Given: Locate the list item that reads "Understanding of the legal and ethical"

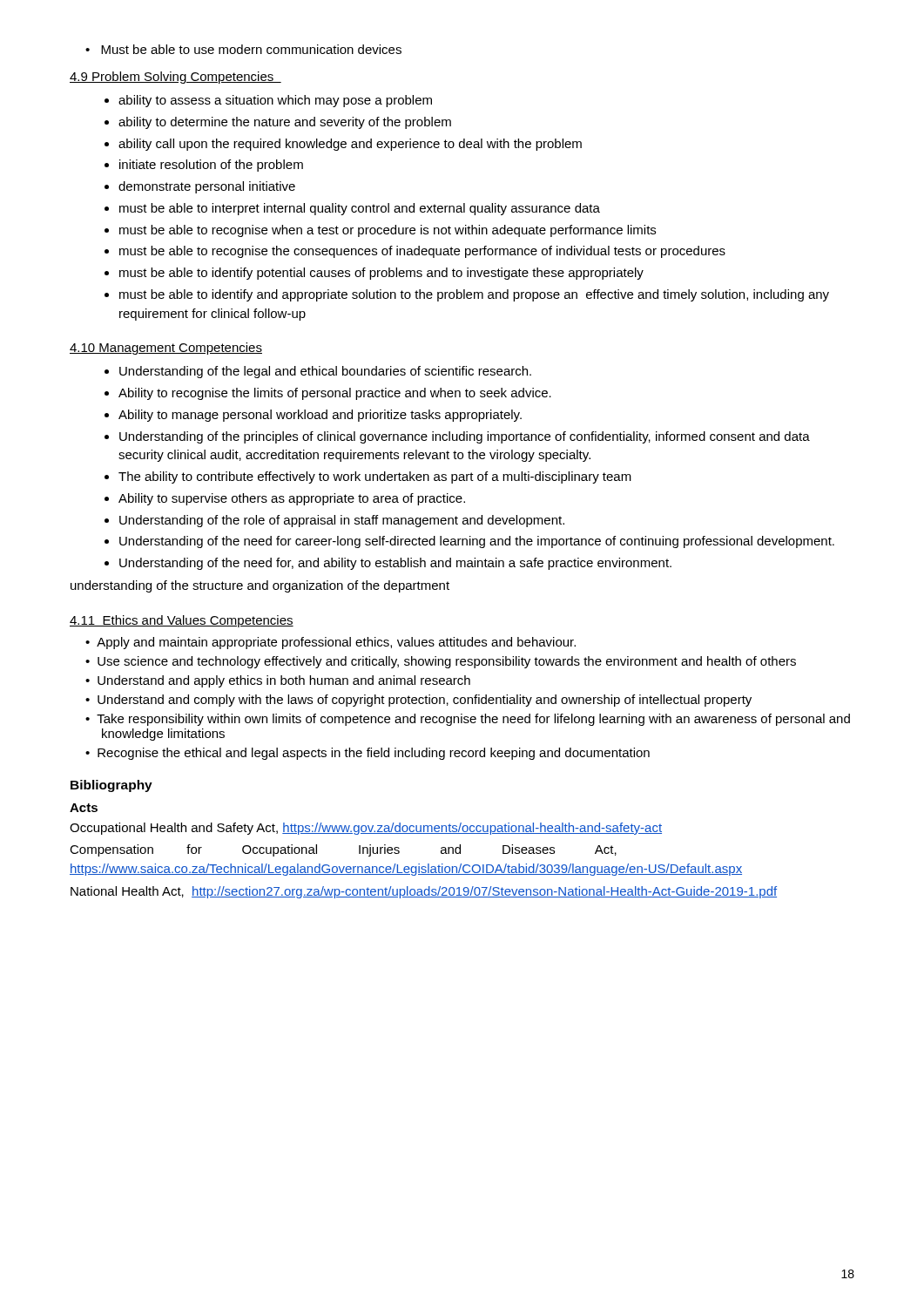Looking at the screenshot, I should (x=325, y=371).
